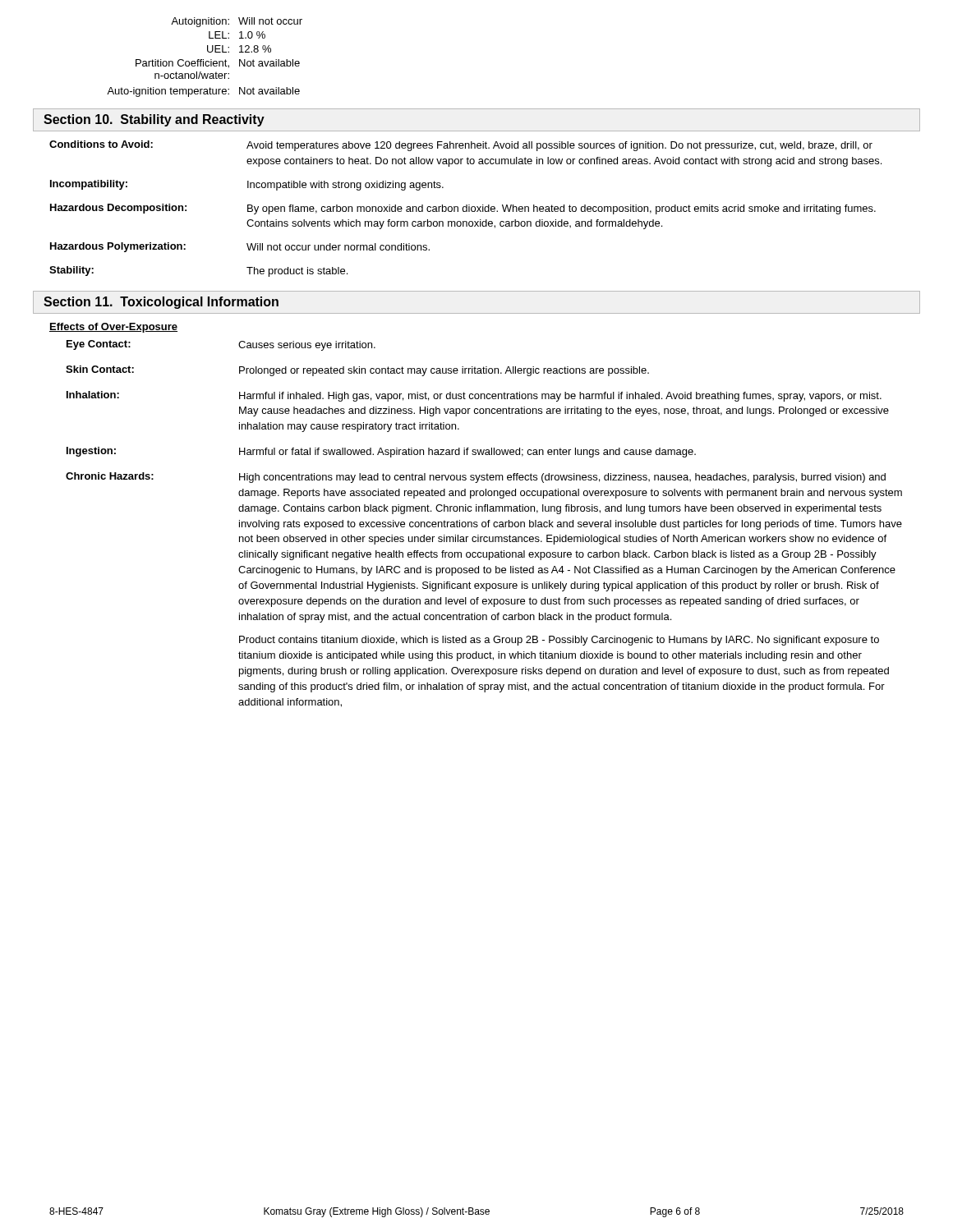
Task: Click where it says "Partition Coefficient,n-octanol/water: Not available"
Action: click(x=175, y=69)
